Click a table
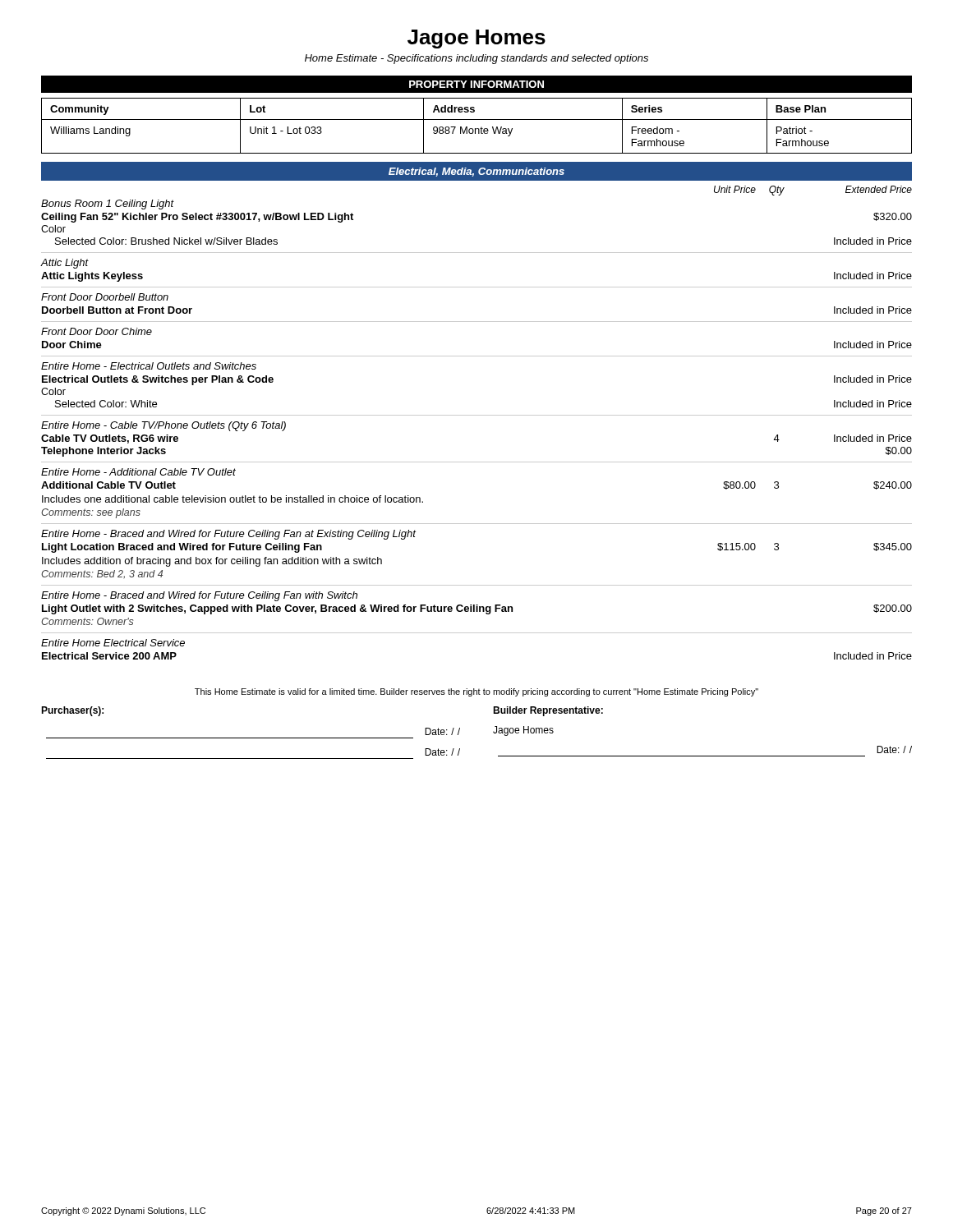 (x=476, y=126)
